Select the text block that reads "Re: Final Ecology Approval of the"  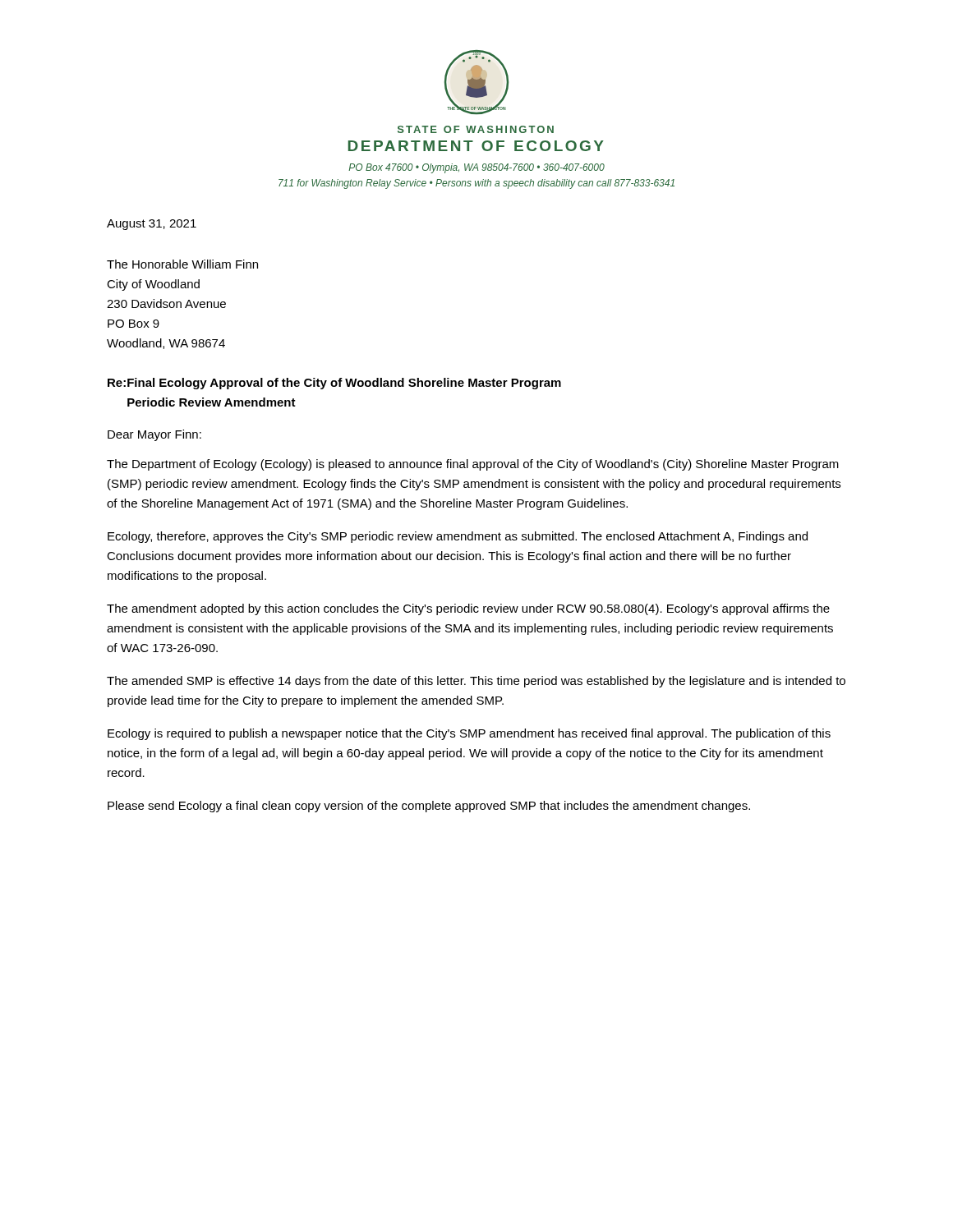[x=334, y=393]
